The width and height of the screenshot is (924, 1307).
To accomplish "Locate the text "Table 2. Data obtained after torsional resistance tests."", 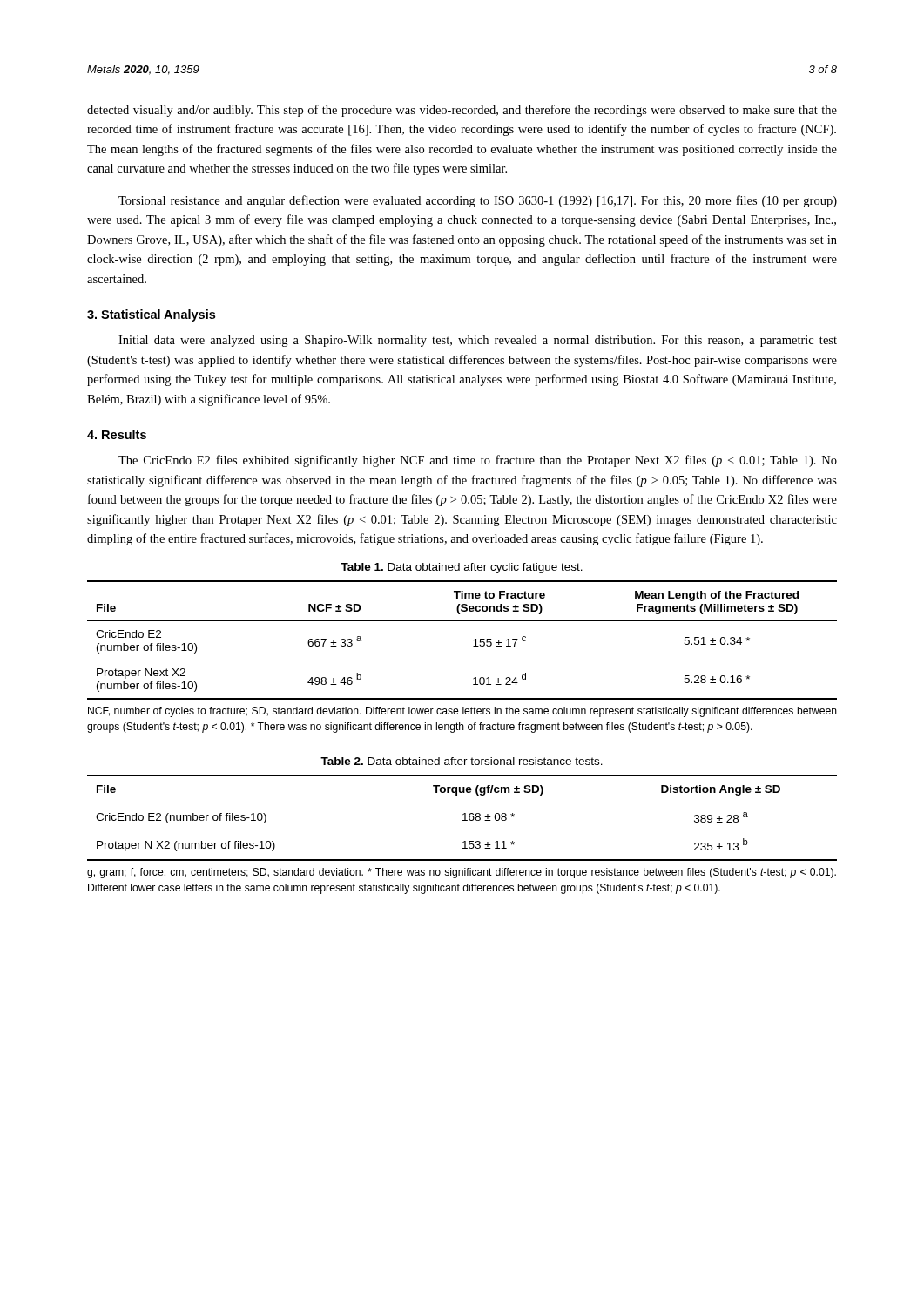I will (x=462, y=761).
